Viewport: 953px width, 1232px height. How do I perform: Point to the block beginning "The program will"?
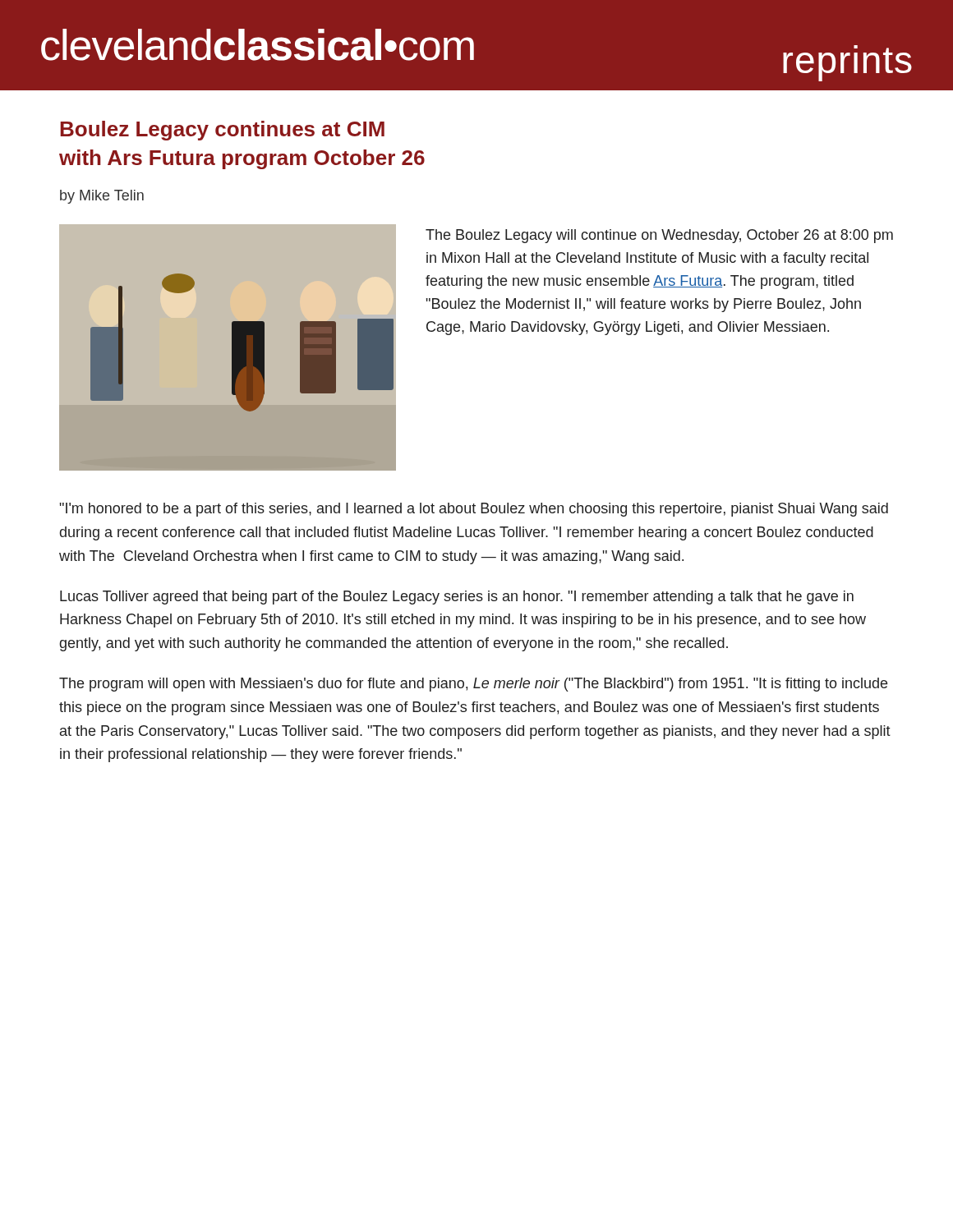475,719
